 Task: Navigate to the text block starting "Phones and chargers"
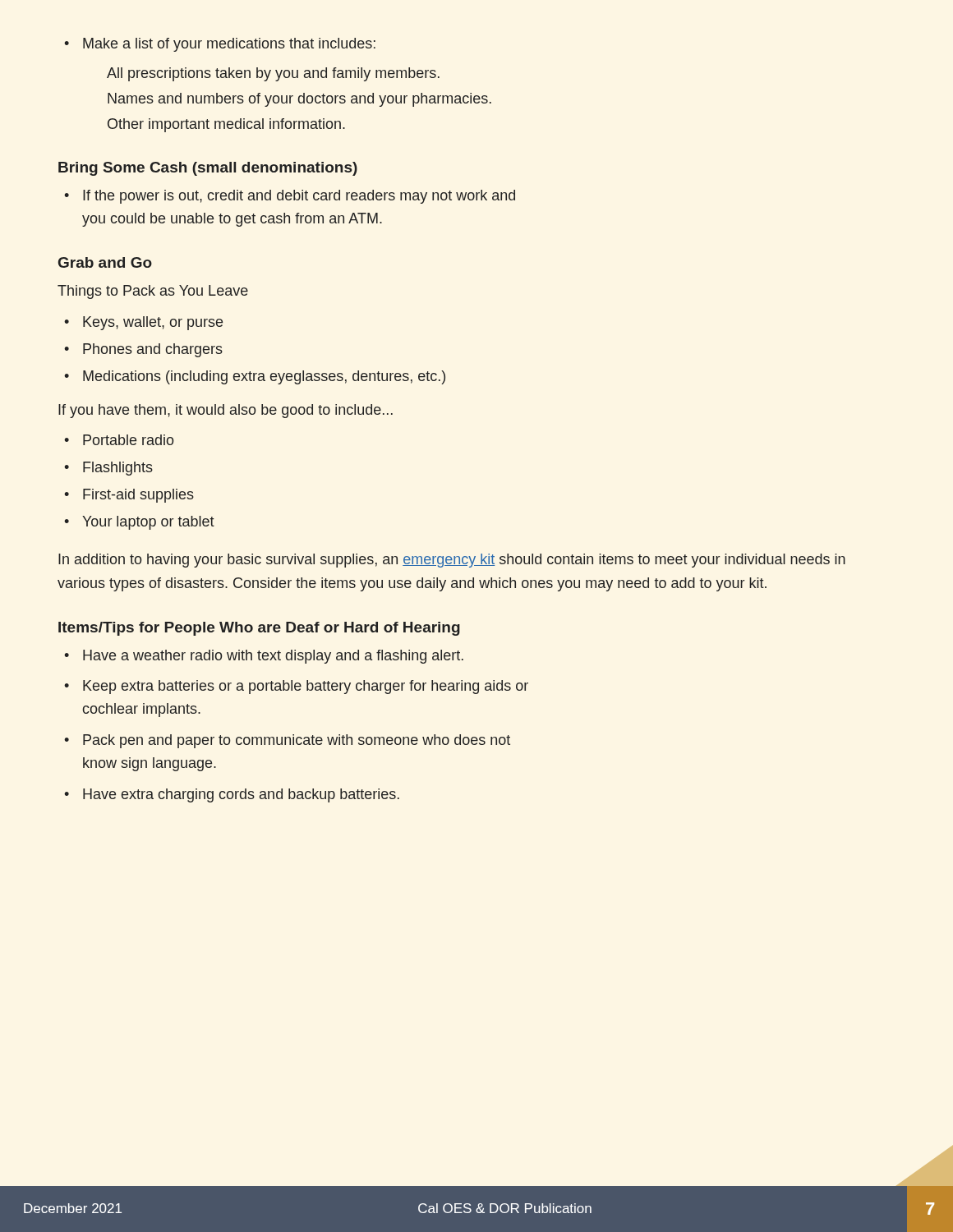click(x=143, y=350)
